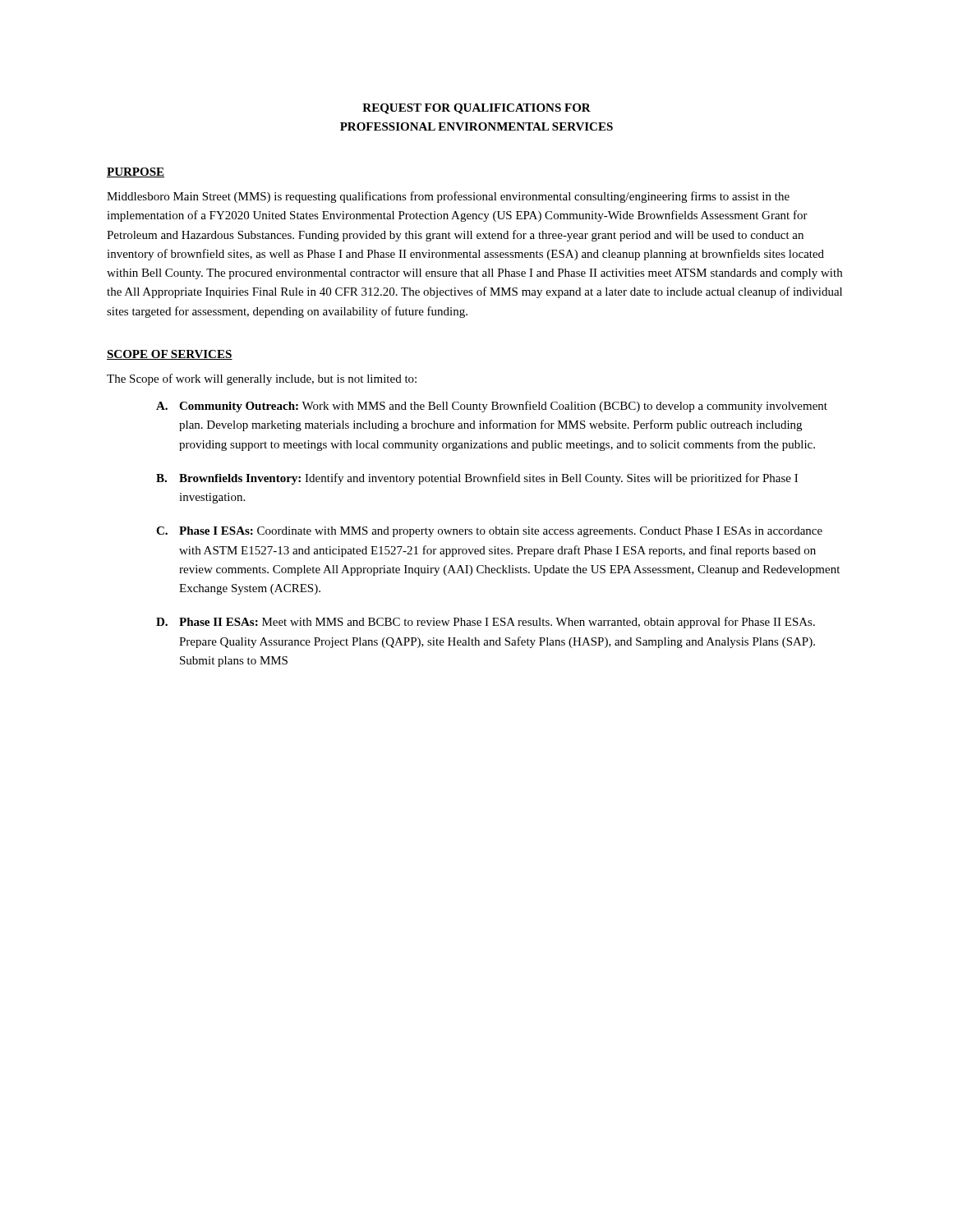Select the passage starting "The Scope of work will generally"
The height and width of the screenshot is (1232, 953).
262,378
